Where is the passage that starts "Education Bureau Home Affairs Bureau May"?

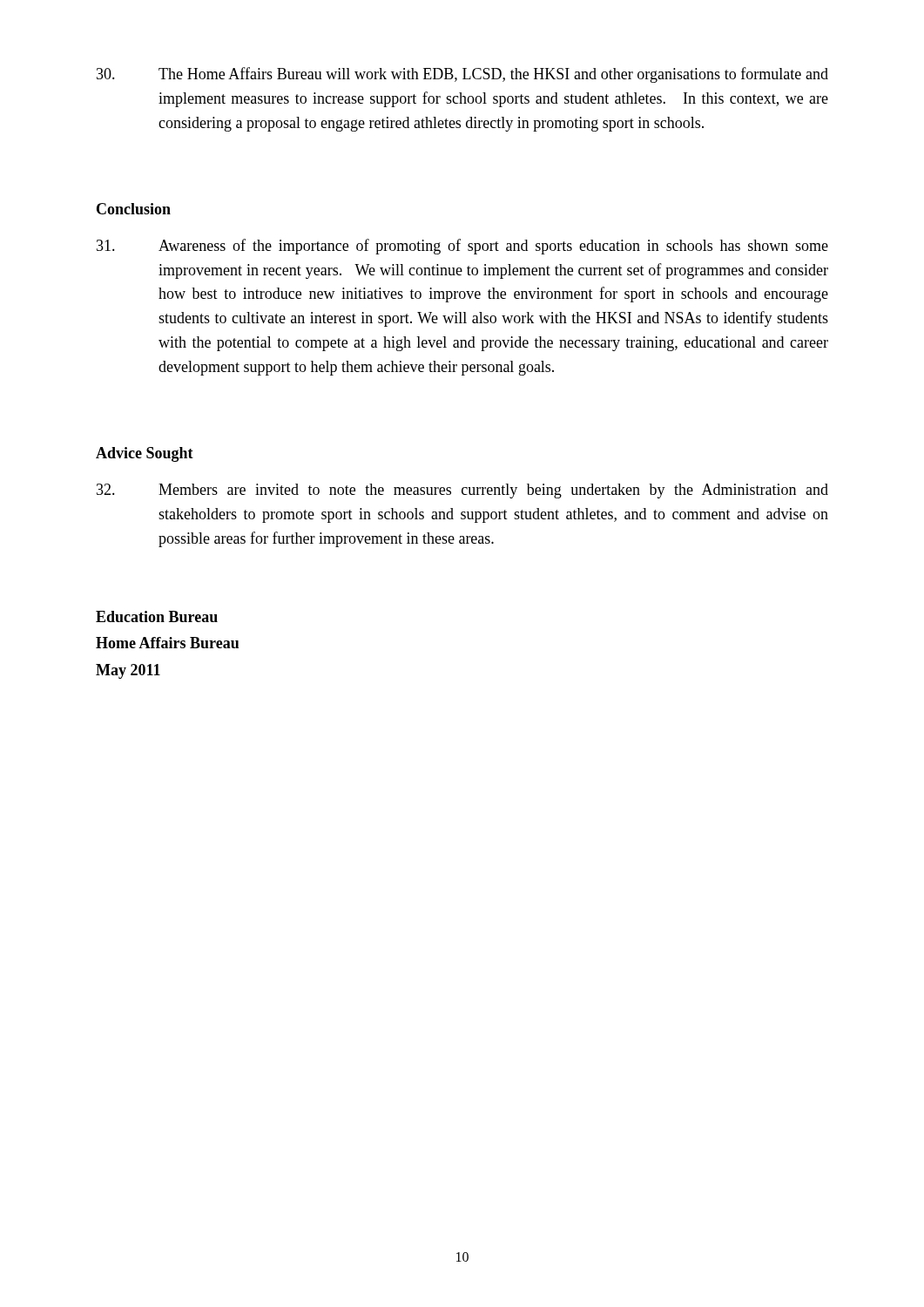click(157, 616)
